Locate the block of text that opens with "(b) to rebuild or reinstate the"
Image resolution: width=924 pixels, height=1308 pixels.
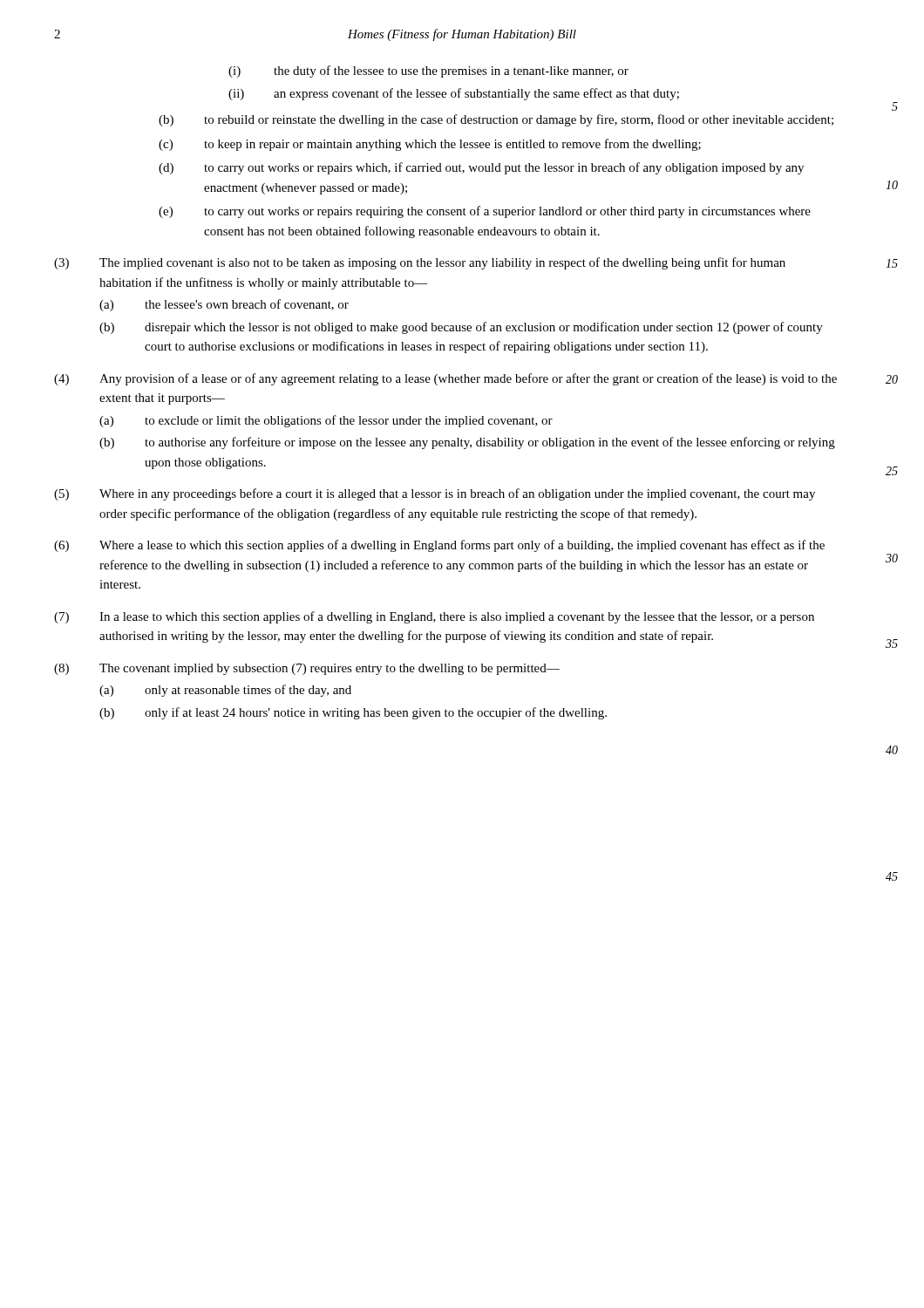(496, 120)
